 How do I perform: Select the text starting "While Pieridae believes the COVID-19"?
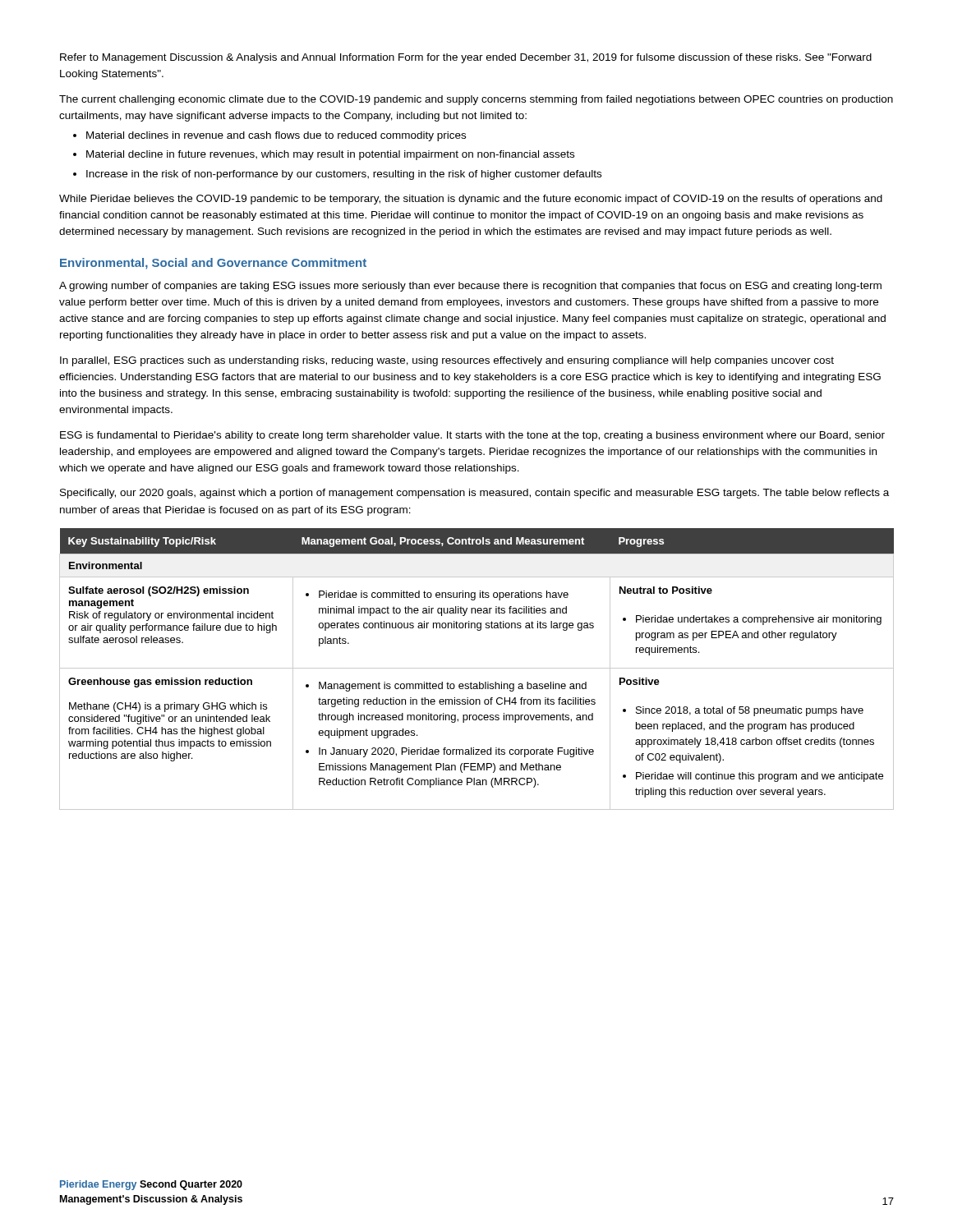[x=471, y=215]
